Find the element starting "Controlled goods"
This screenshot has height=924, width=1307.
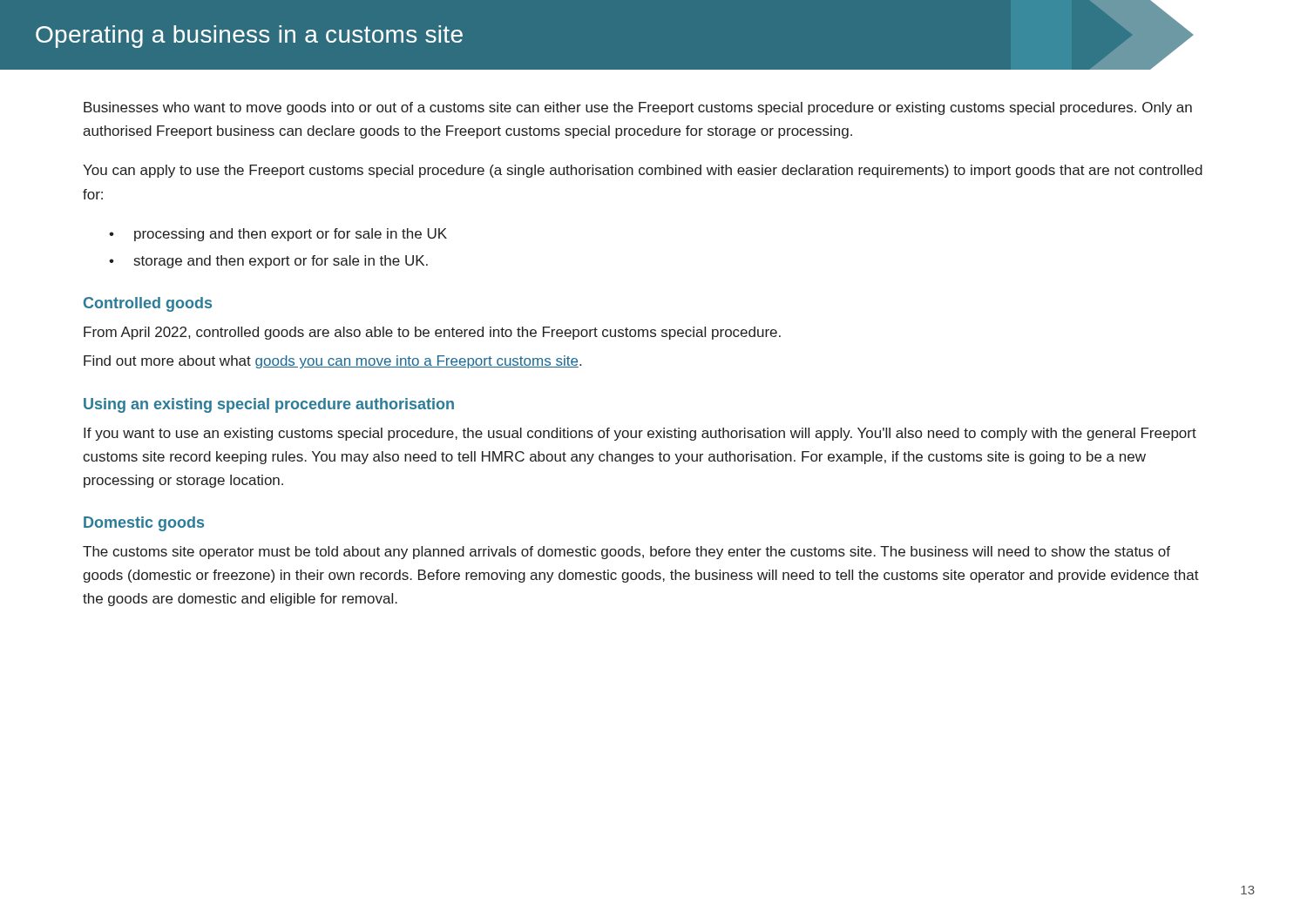tap(148, 303)
